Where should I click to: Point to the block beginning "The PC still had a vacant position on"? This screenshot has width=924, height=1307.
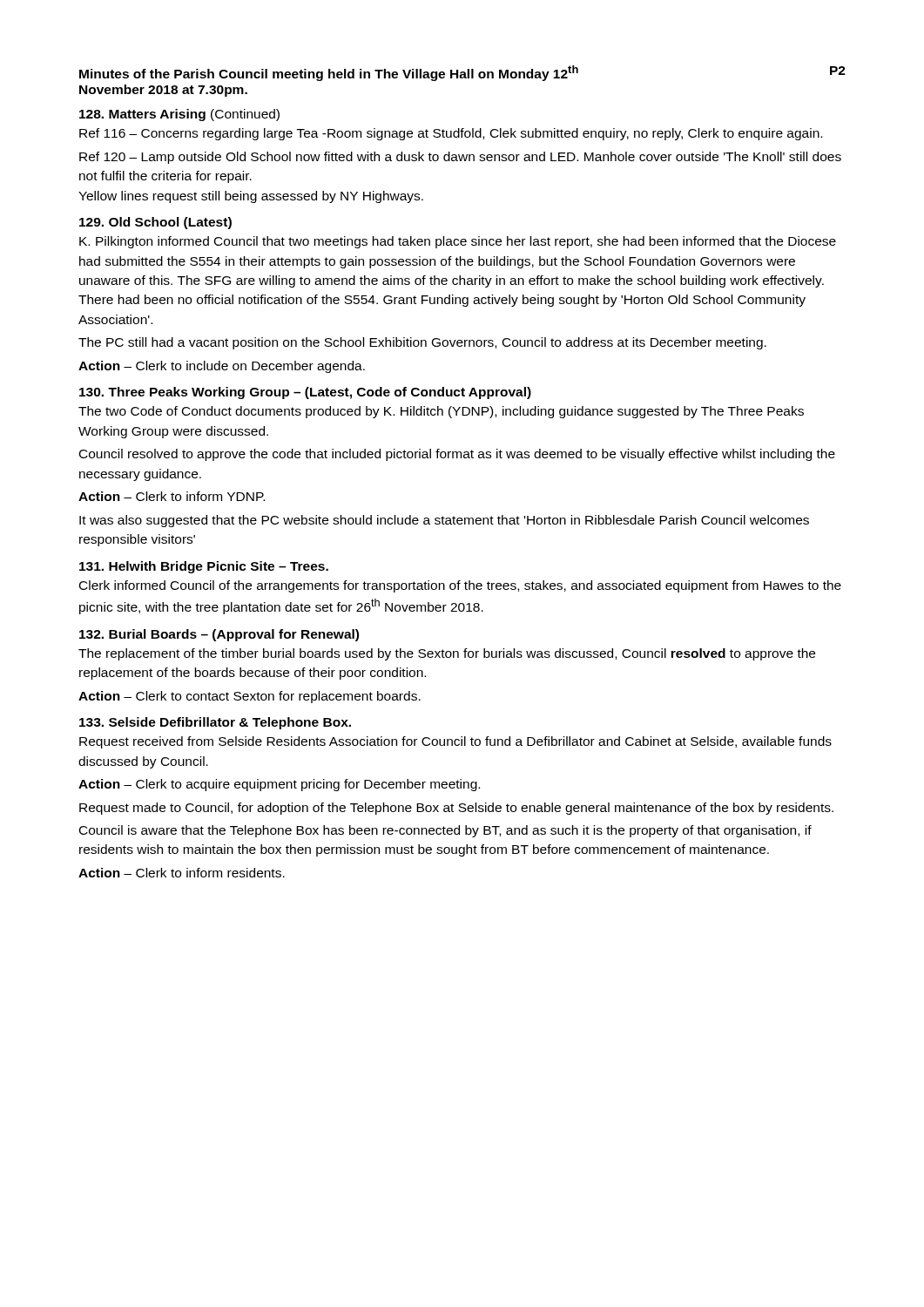(462, 343)
